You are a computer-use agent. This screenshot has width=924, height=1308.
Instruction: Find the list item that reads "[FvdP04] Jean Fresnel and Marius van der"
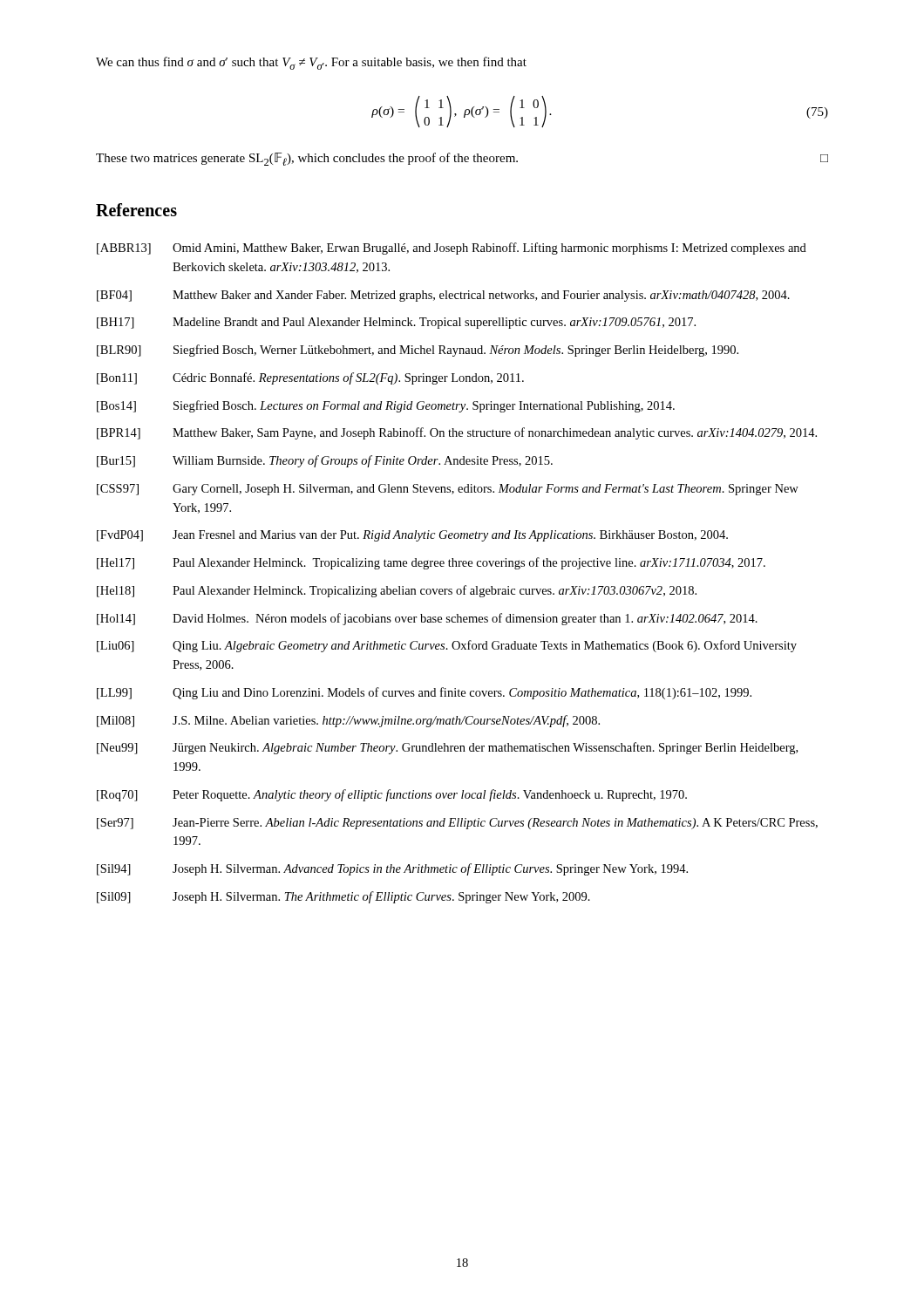click(x=462, y=536)
